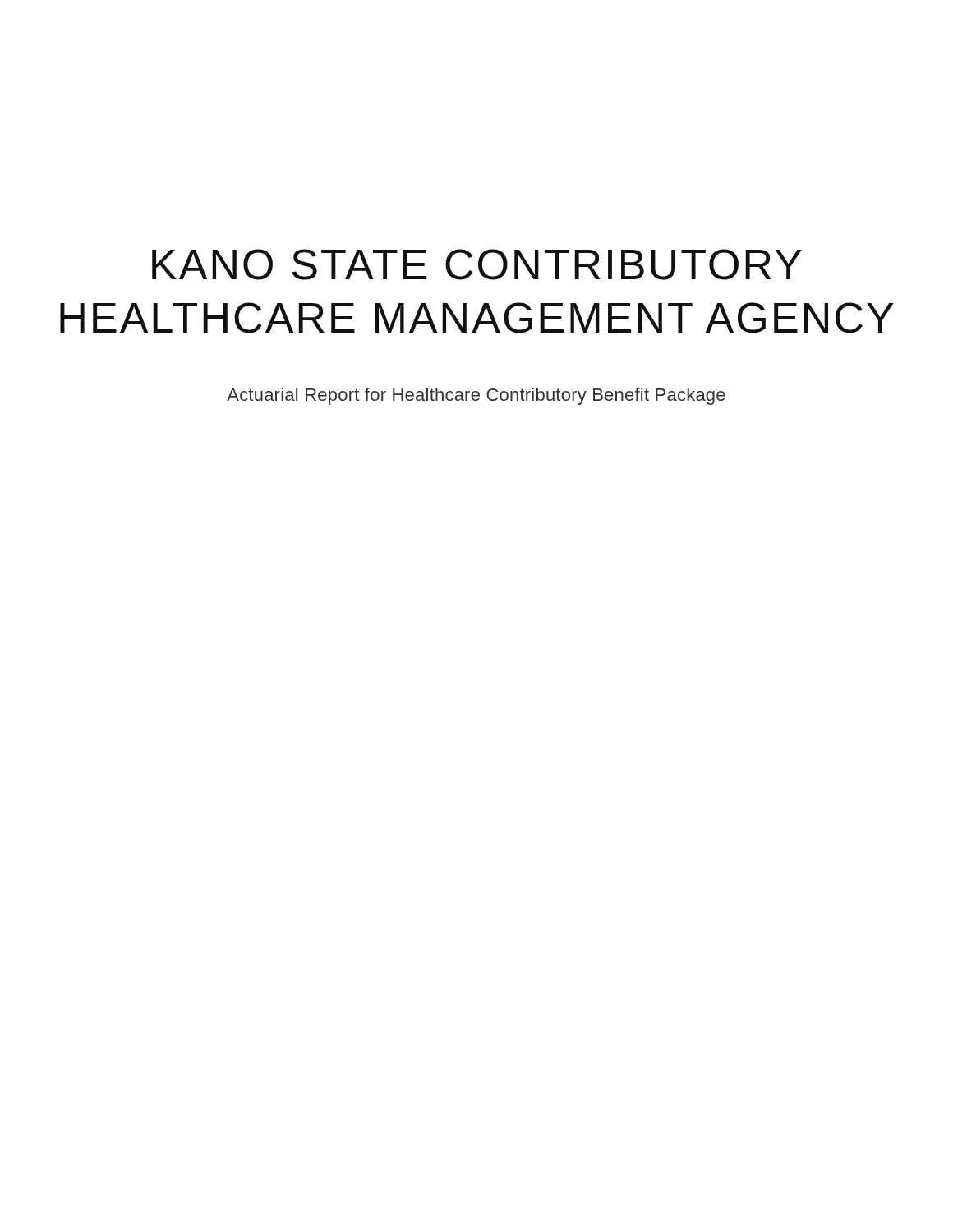Select the block starting "Actuarial Report for Healthcare Contributory"

pos(476,395)
